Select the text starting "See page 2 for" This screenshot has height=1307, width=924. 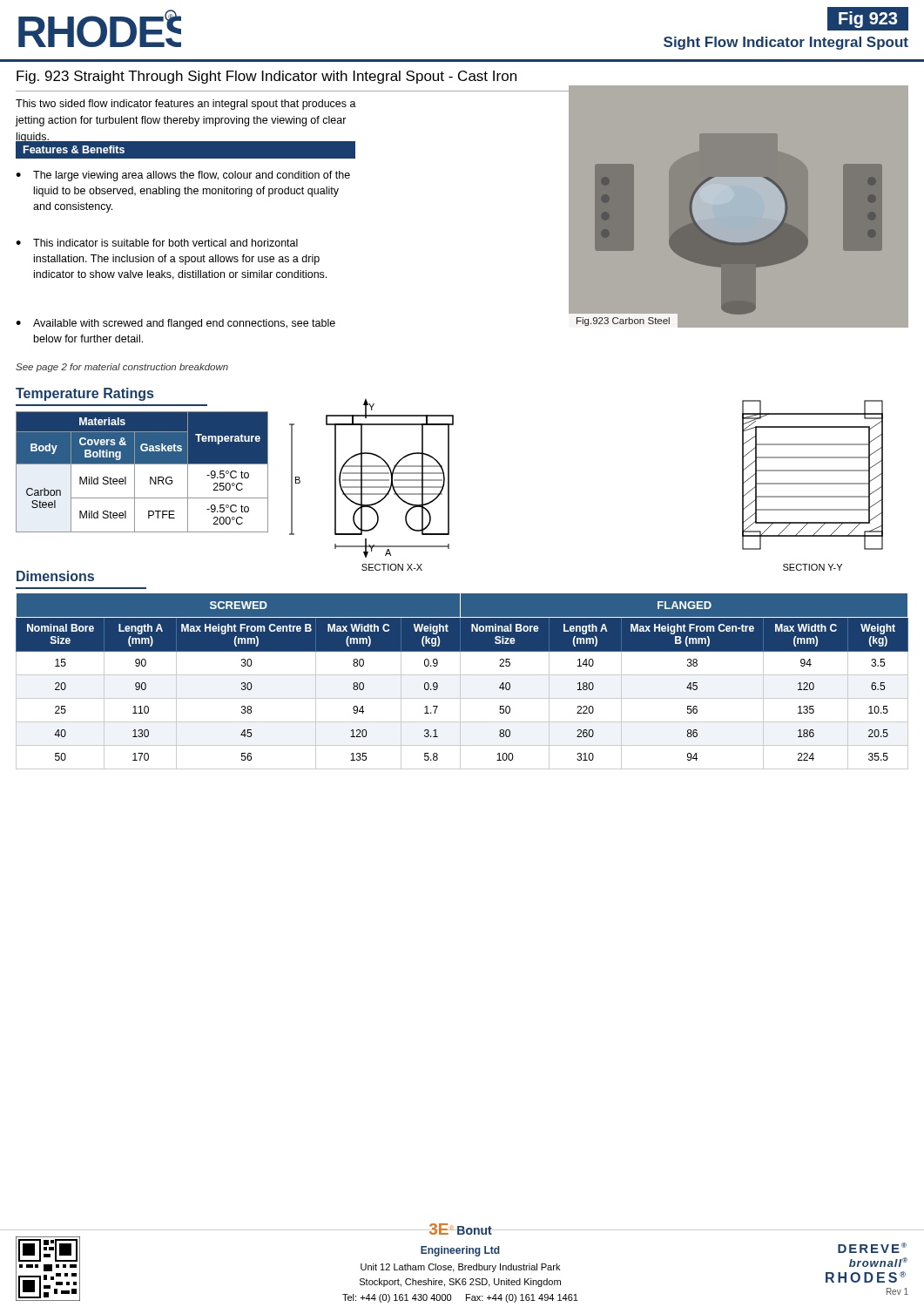pos(122,367)
